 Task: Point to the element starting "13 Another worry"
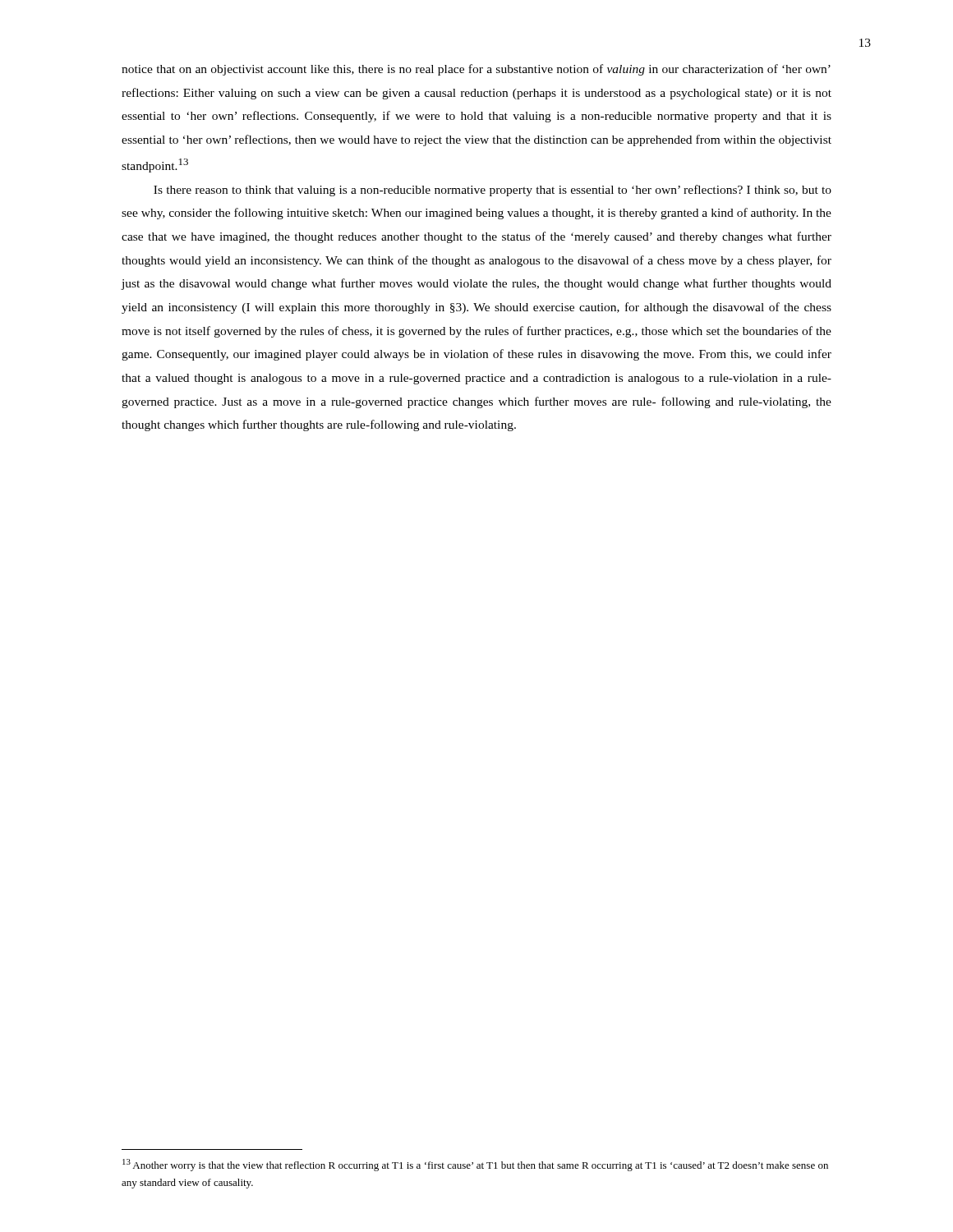(x=475, y=1173)
